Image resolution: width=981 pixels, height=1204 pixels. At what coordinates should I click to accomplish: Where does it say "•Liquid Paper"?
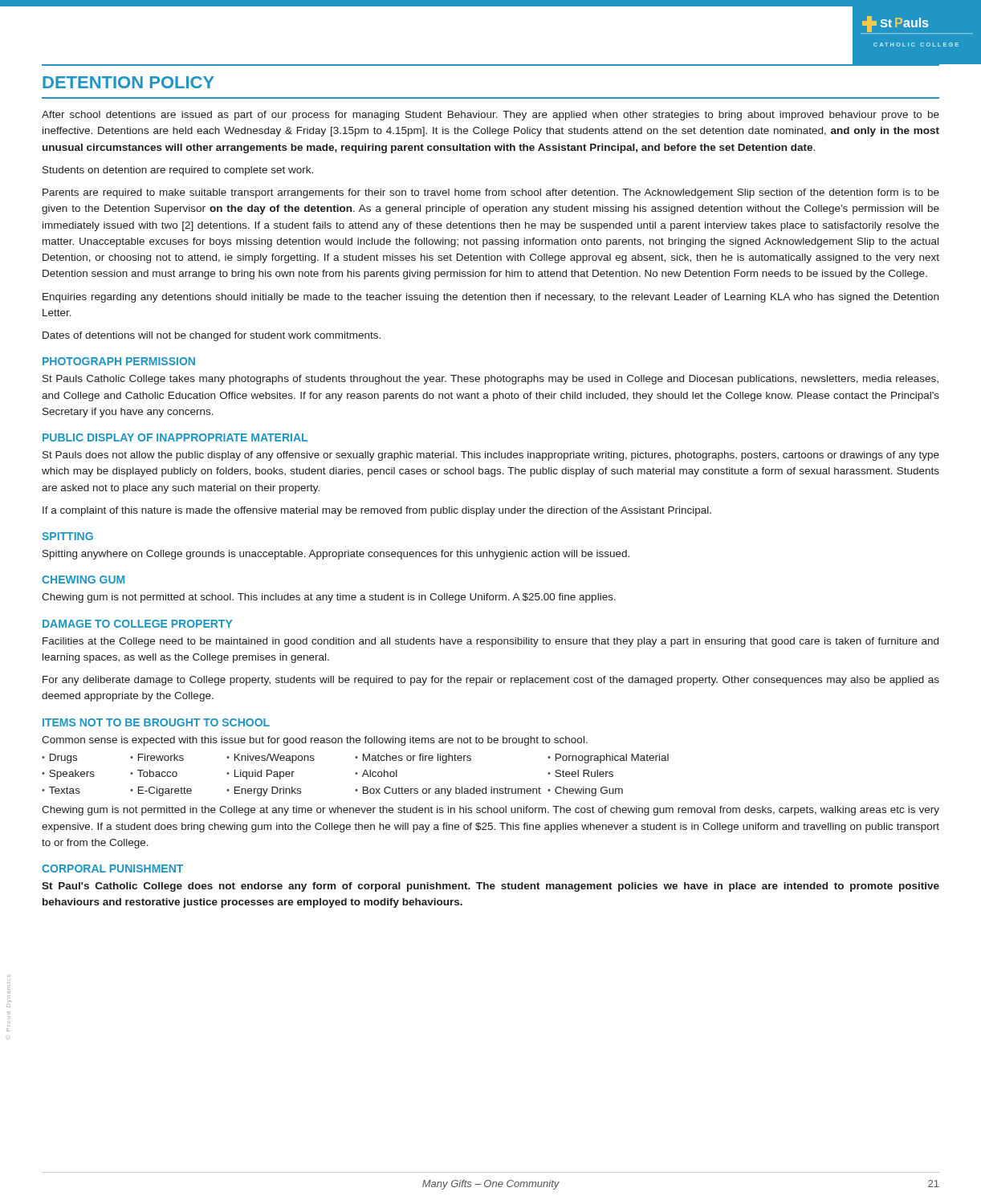[x=260, y=774]
